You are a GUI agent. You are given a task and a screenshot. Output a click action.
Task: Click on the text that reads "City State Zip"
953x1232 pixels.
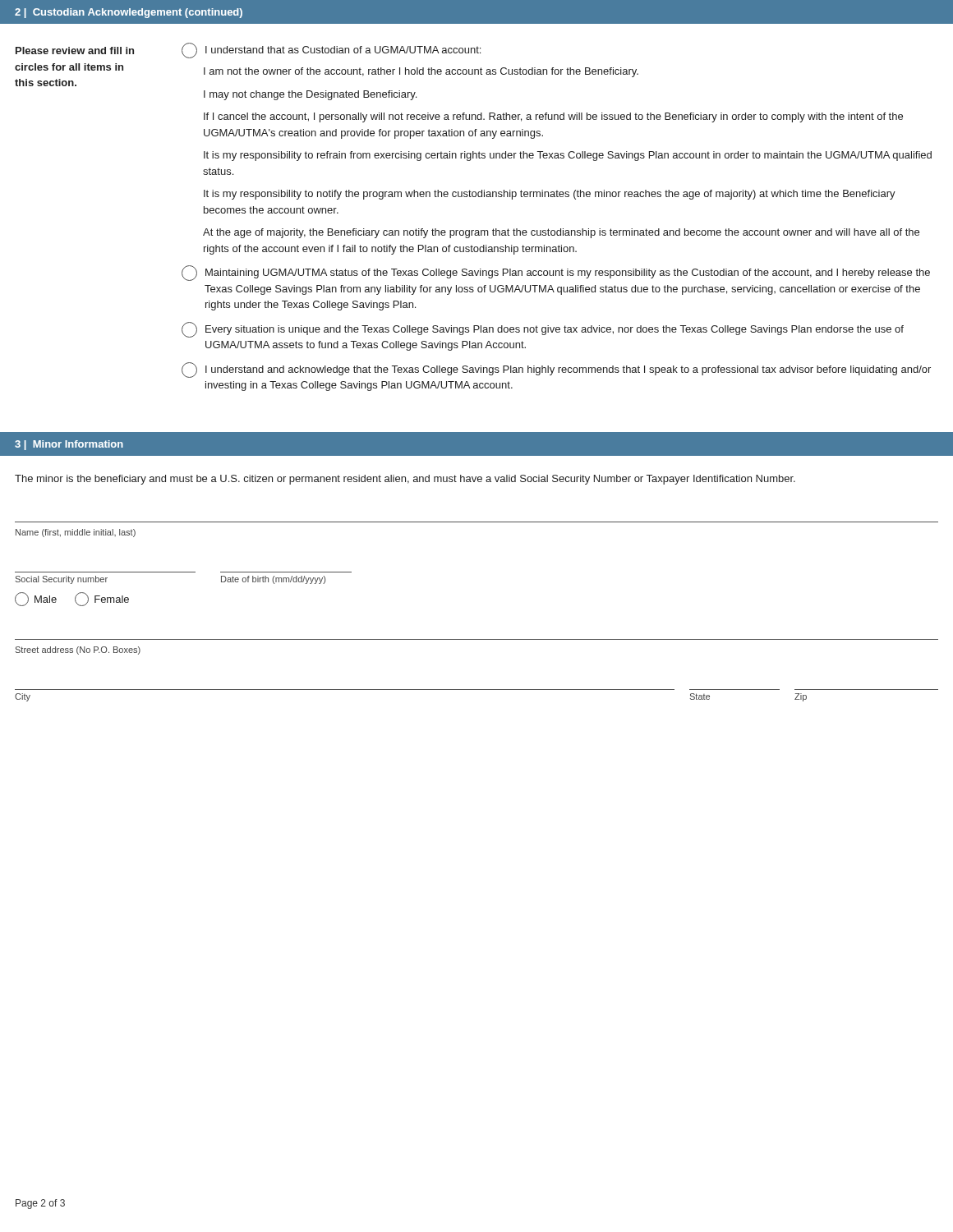coord(476,686)
